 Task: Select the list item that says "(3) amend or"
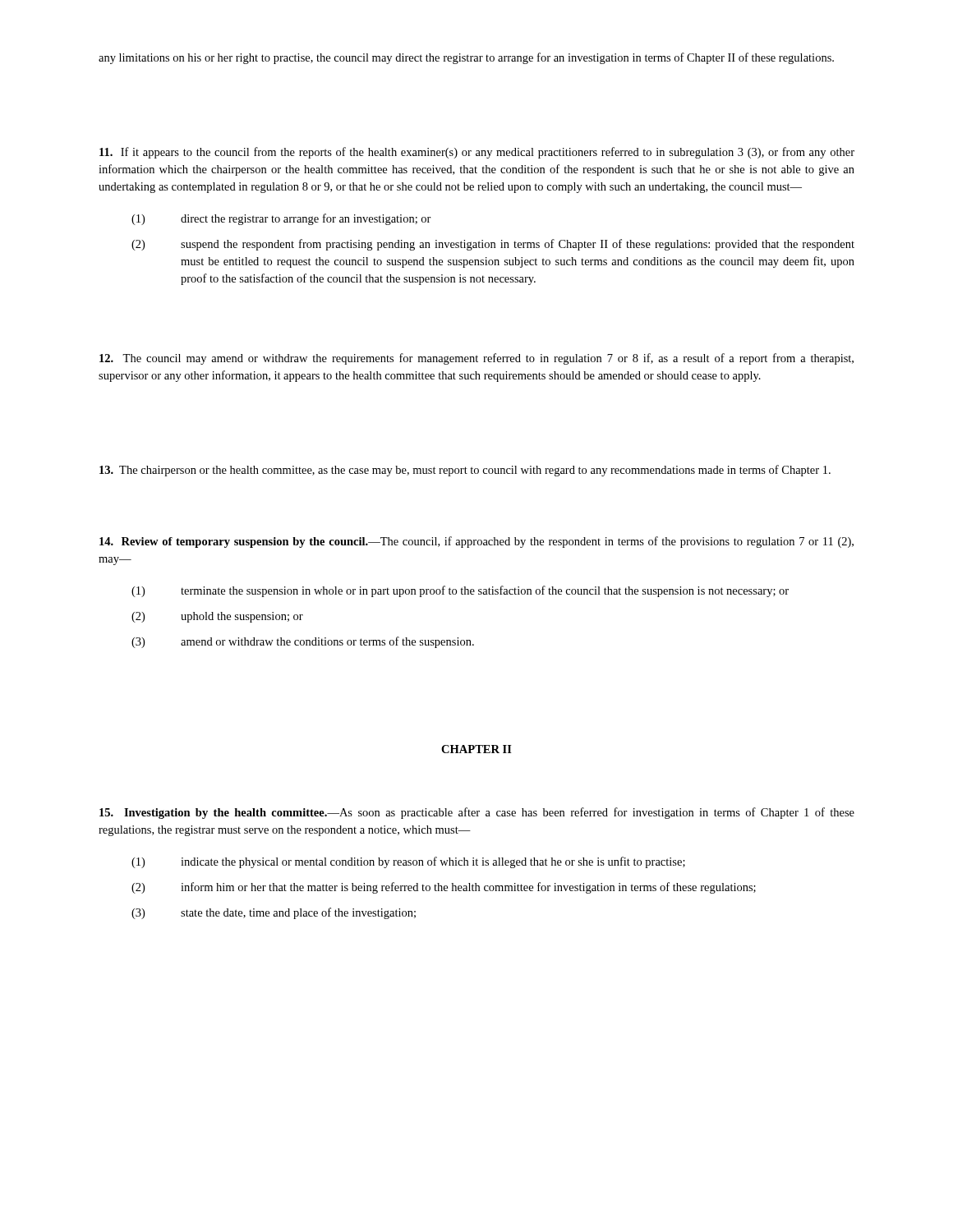[x=476, y=642]
